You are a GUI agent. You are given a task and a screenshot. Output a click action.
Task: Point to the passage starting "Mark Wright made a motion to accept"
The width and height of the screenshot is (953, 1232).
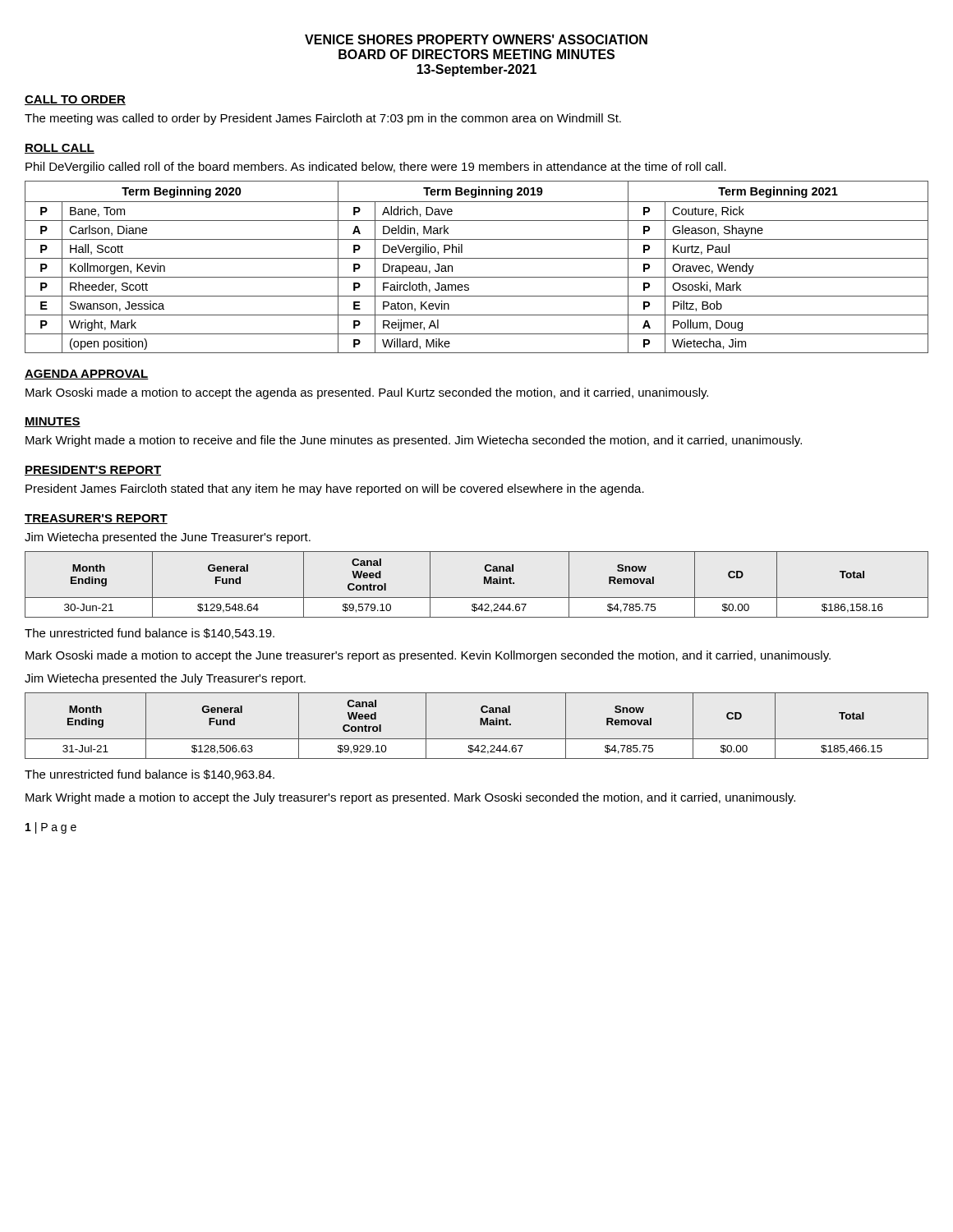[x=411, y=797]
